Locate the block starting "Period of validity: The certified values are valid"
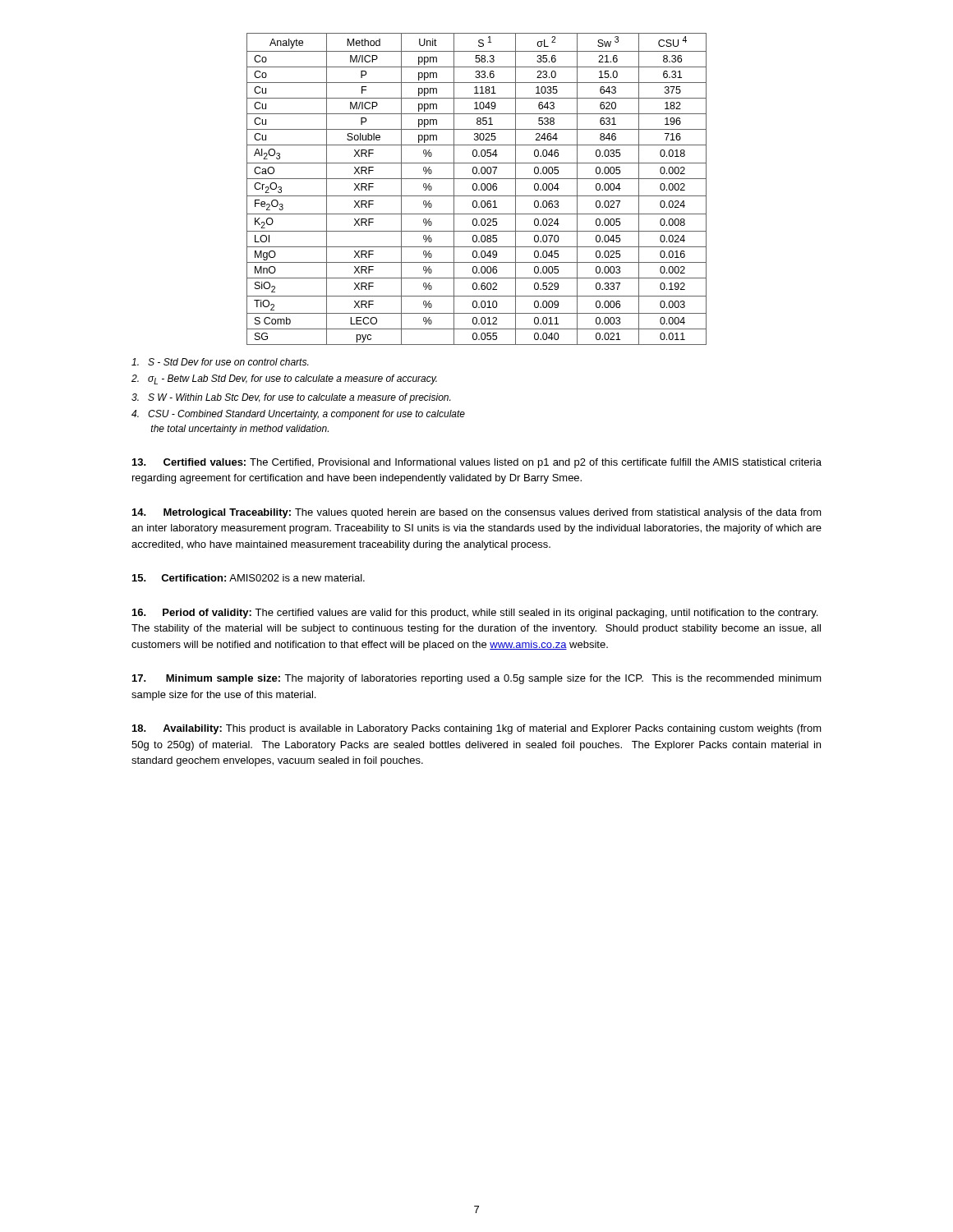The image size is (953, 1232). click(x=476, y=628)
